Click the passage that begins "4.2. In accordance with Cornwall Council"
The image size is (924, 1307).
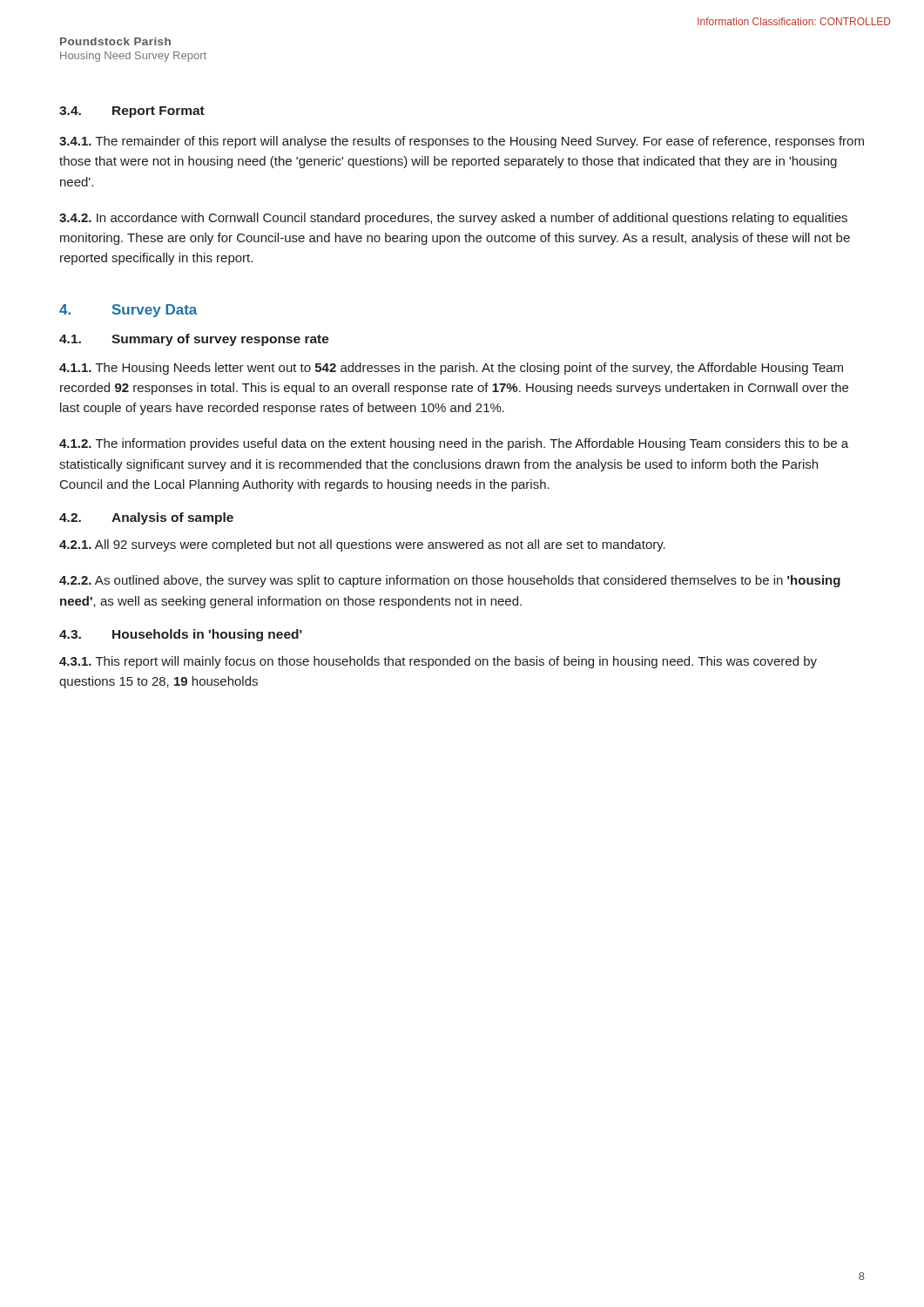pos(455,237)
